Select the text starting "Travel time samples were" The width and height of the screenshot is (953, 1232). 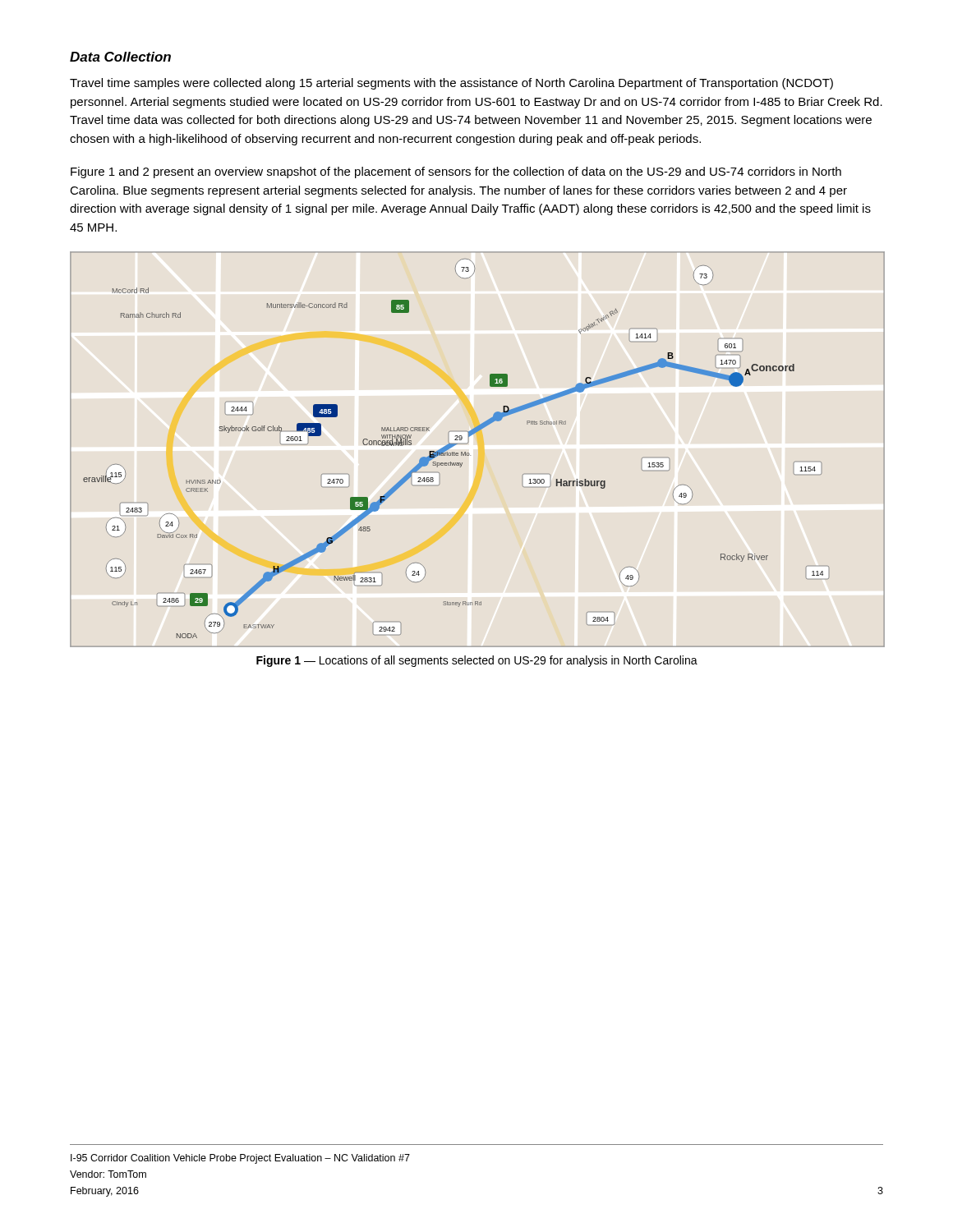476,110
